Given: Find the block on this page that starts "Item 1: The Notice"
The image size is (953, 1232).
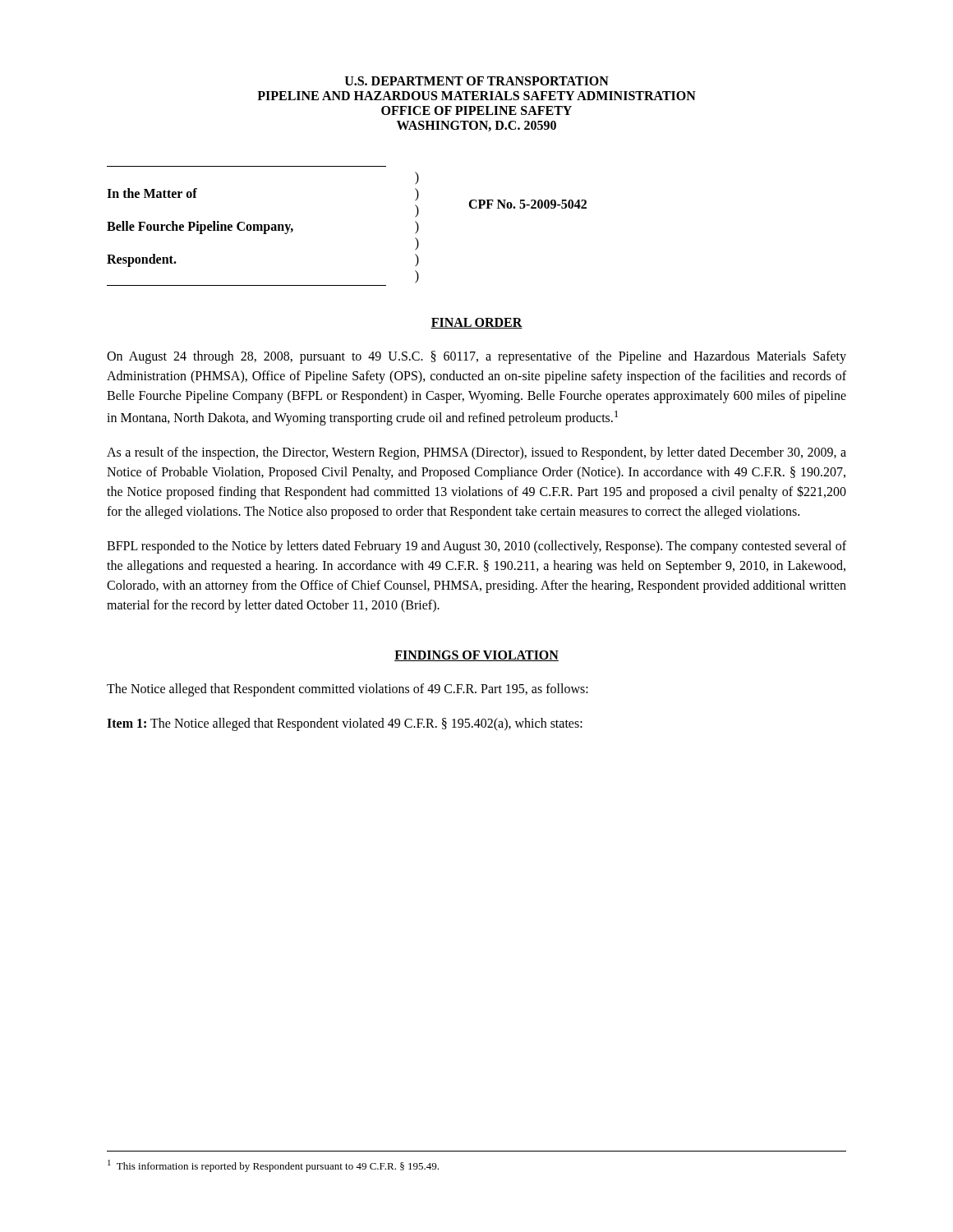Looking at the screenshot, I should pyautogui.click(x=345, y=723).
